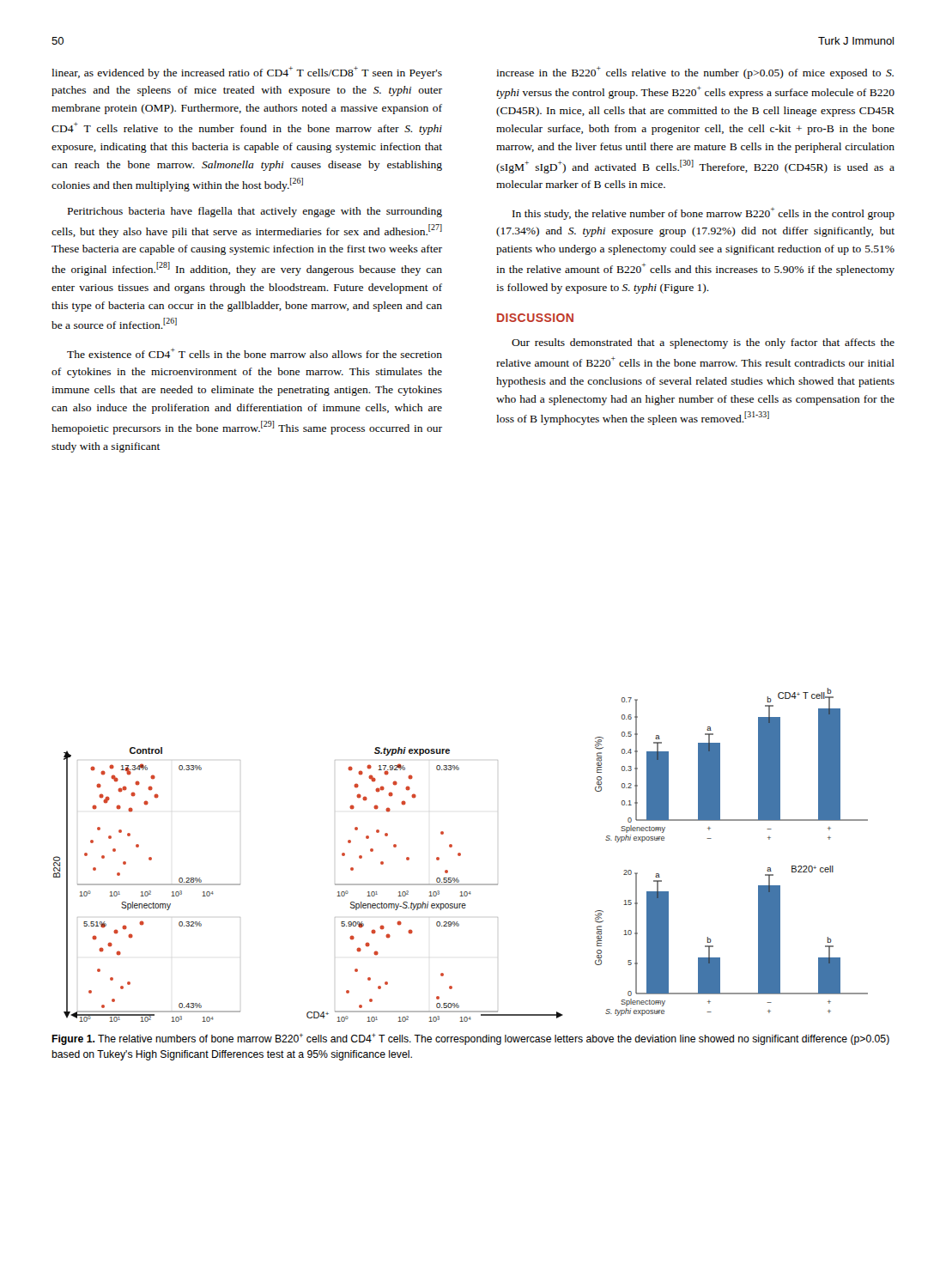946x1288 pixels.
Task: Select the scatter plot
Action: [x=318, y=854]
